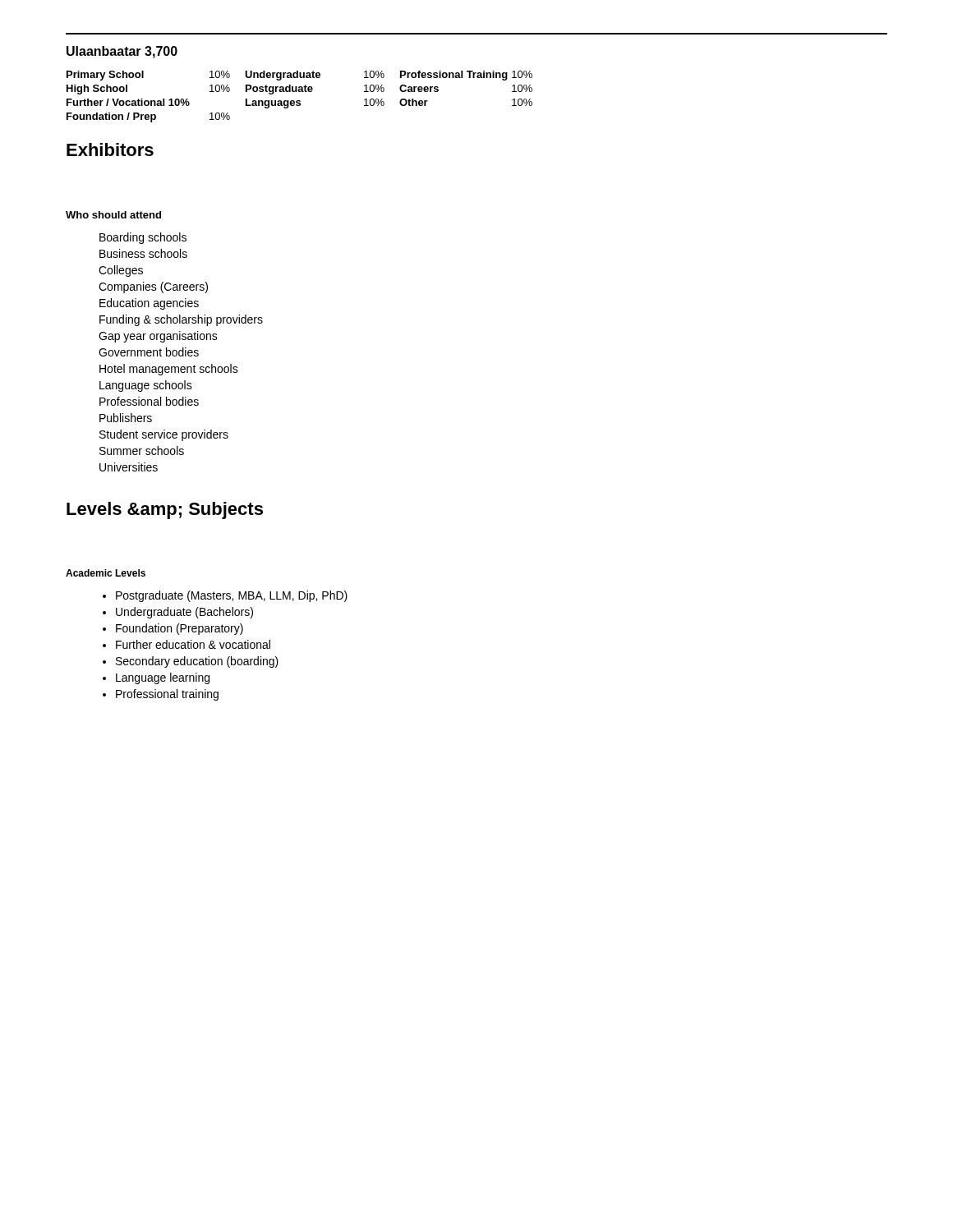
Task: Navigate to the passage starting "Professional training"
Action: 161,695
